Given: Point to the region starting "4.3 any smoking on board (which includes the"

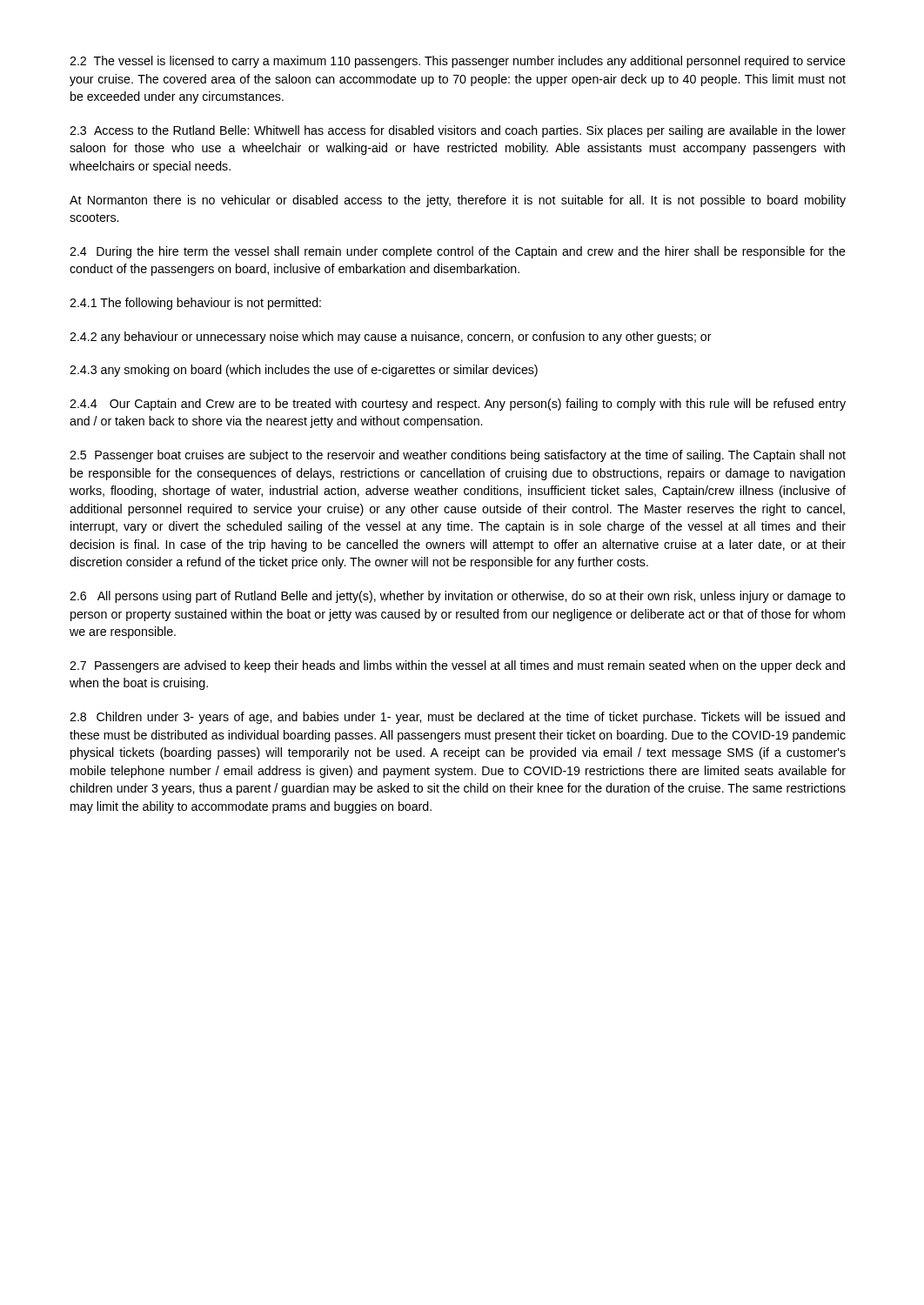Looking at the screenshot, I should point(304,370).
